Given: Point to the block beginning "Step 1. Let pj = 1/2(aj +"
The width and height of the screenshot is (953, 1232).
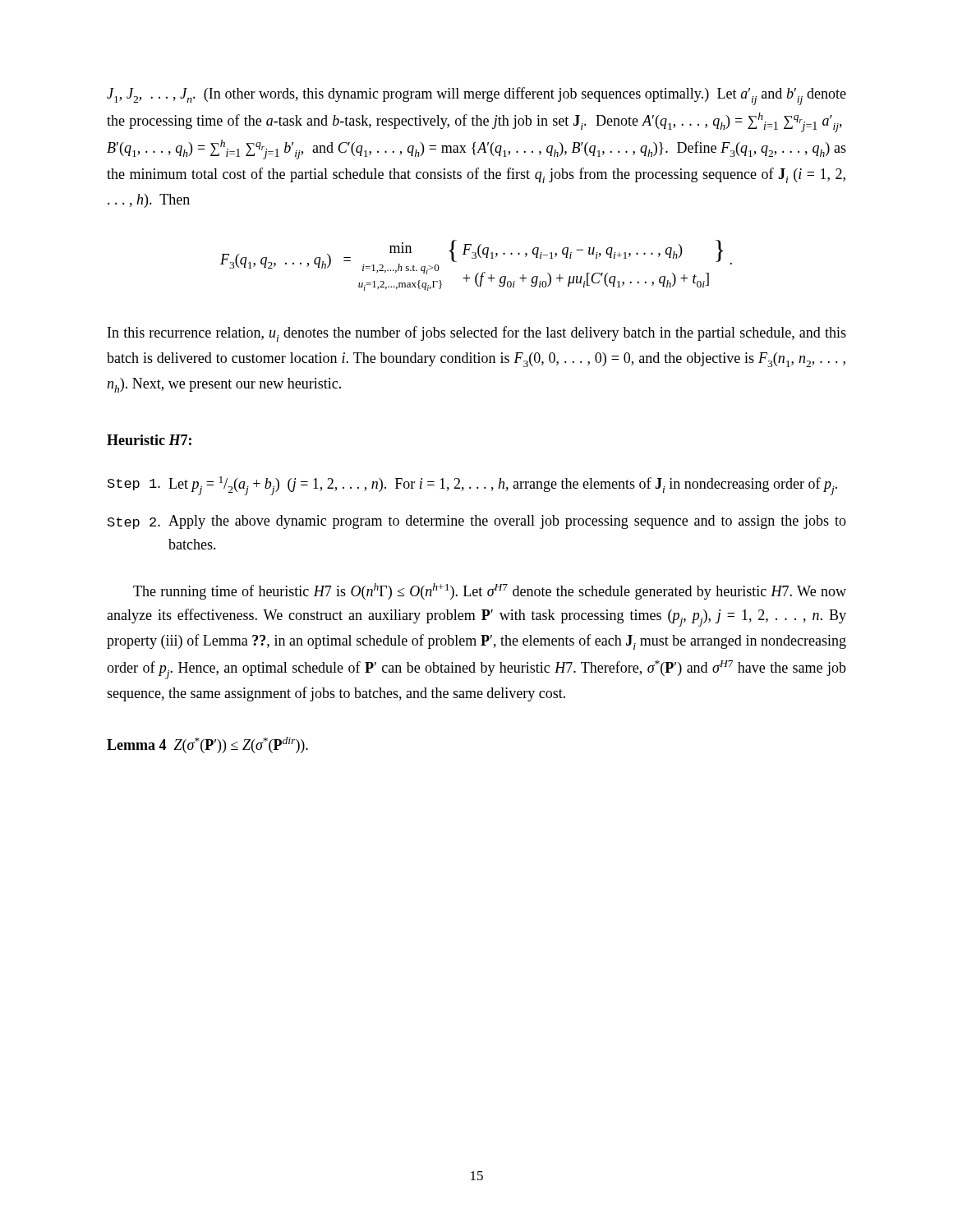Looking at the screenshot, I should click(476, 484).
